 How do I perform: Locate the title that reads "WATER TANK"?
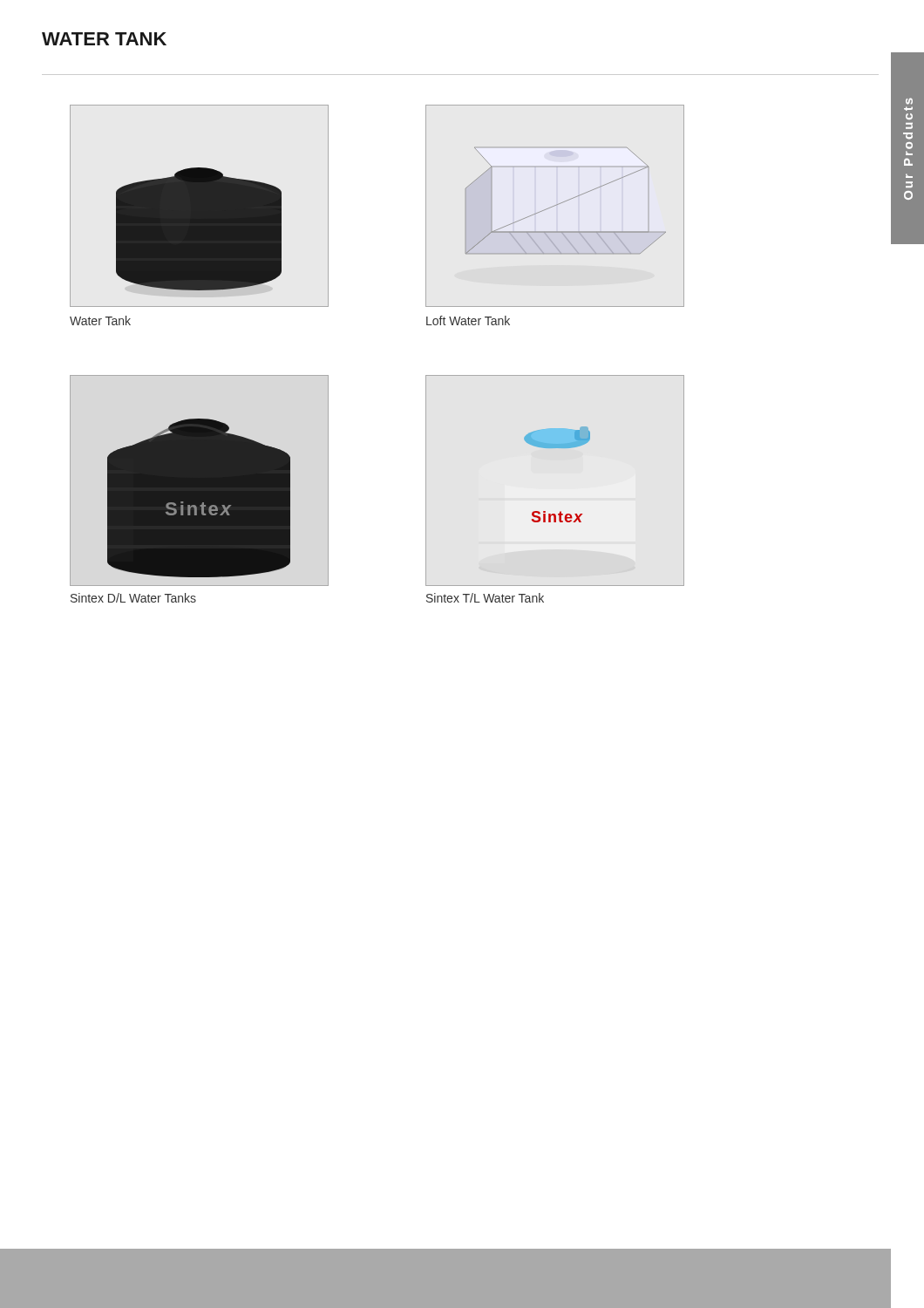click(x=104, y=39)
